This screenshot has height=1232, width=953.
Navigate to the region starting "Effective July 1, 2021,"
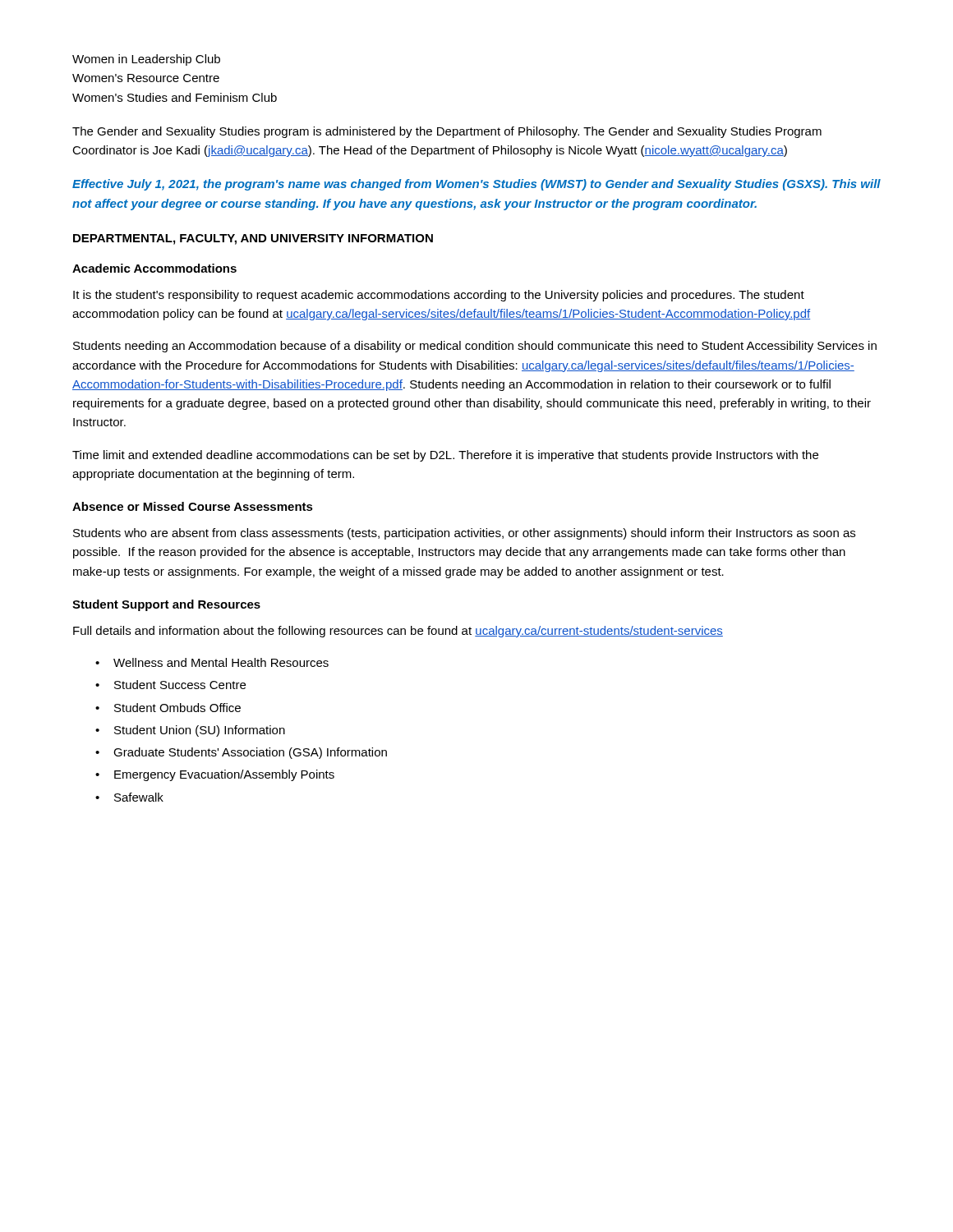(476, 193)
